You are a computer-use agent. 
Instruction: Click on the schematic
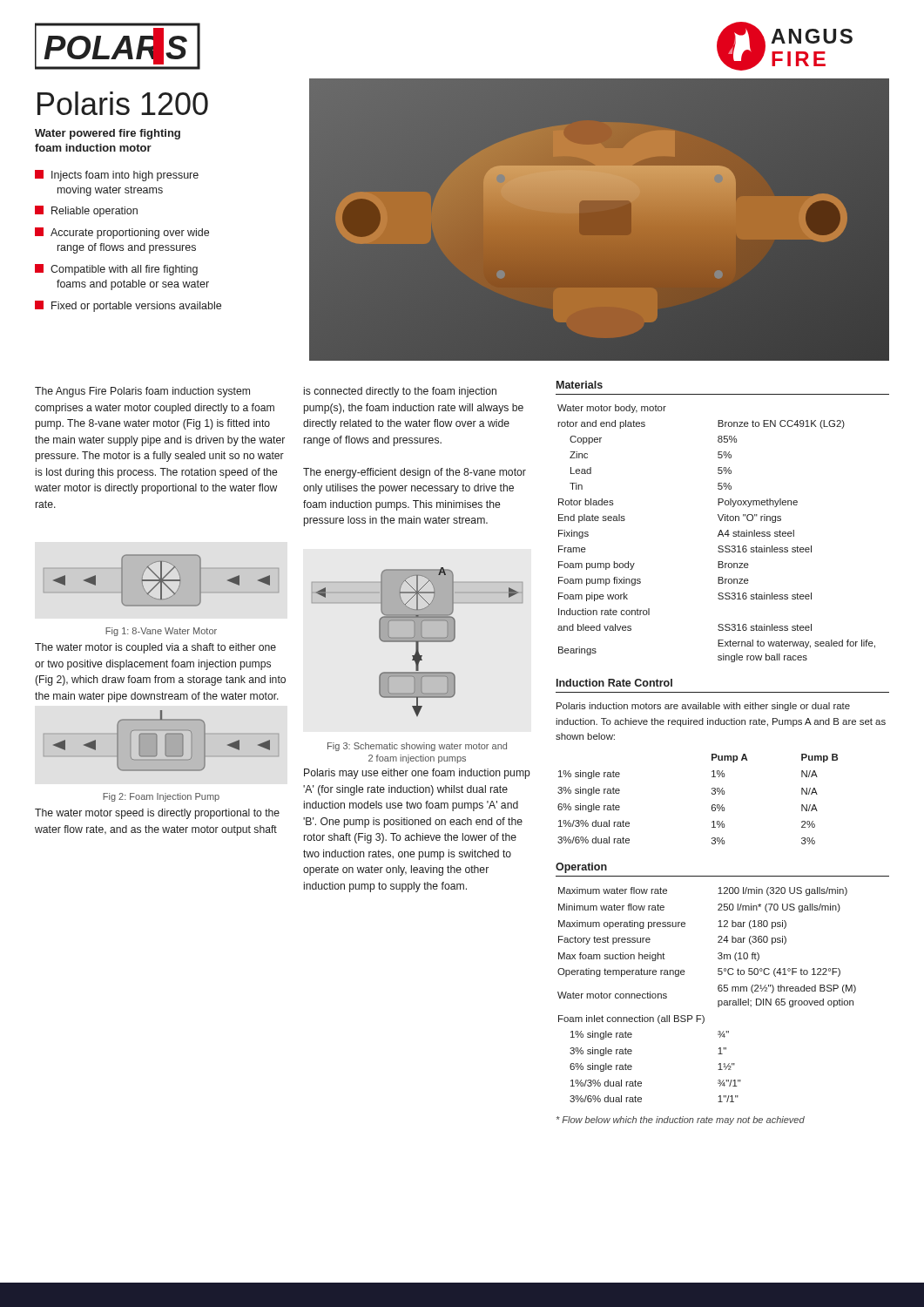tap(417, 640)
